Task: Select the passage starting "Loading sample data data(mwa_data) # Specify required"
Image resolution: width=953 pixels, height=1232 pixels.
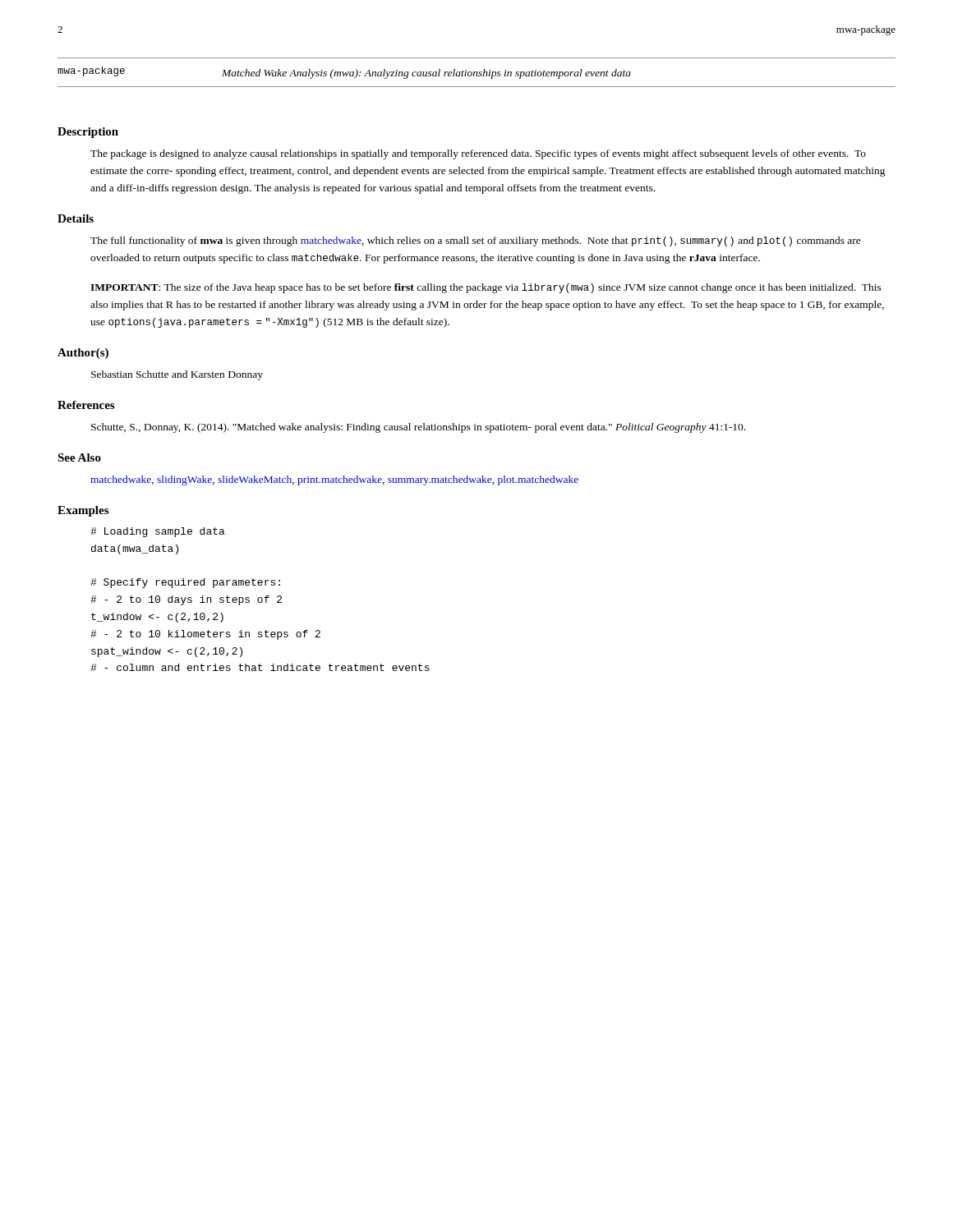Action: [x=260, y=600]
